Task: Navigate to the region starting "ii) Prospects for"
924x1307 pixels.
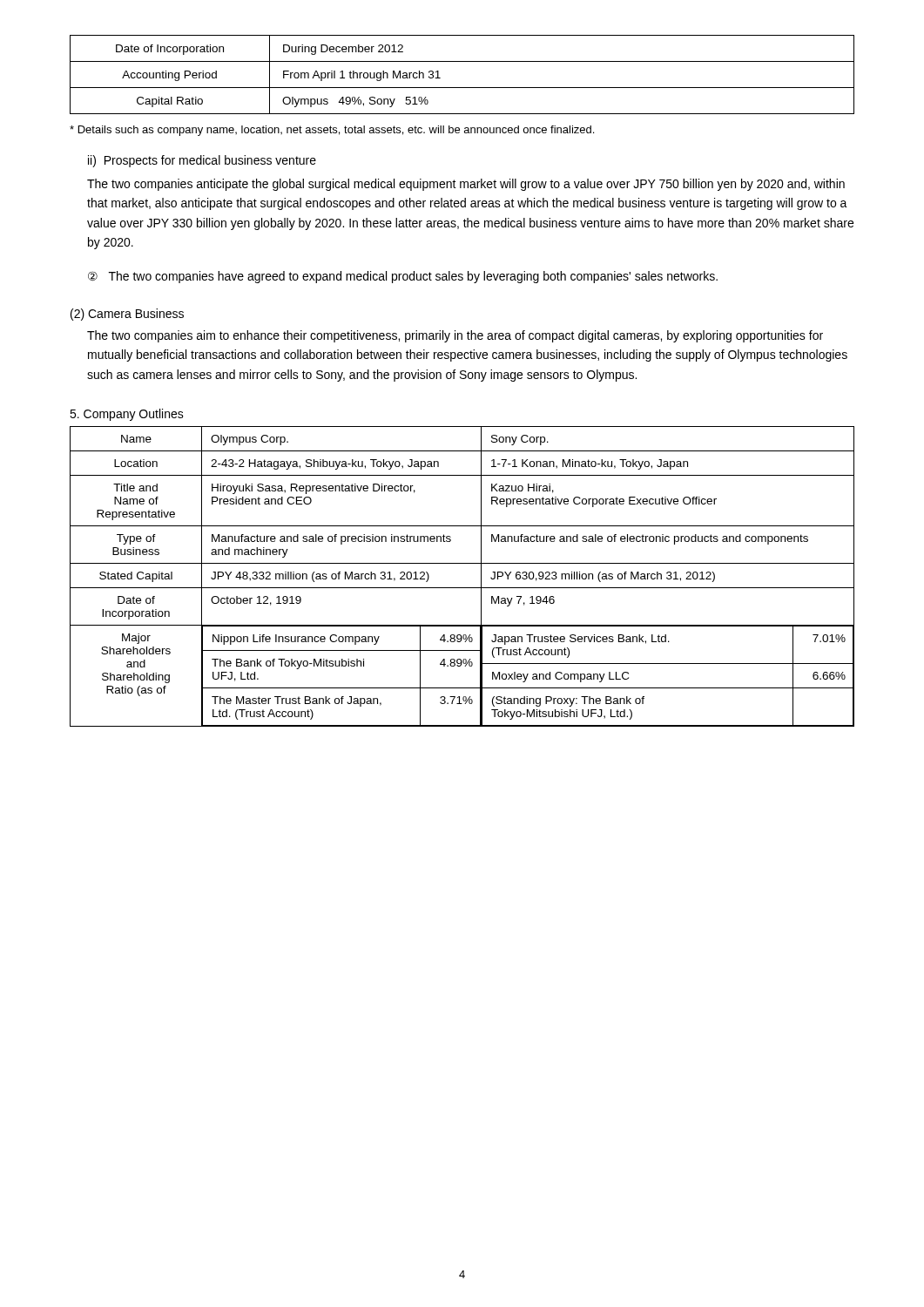Action: [202, 160]
